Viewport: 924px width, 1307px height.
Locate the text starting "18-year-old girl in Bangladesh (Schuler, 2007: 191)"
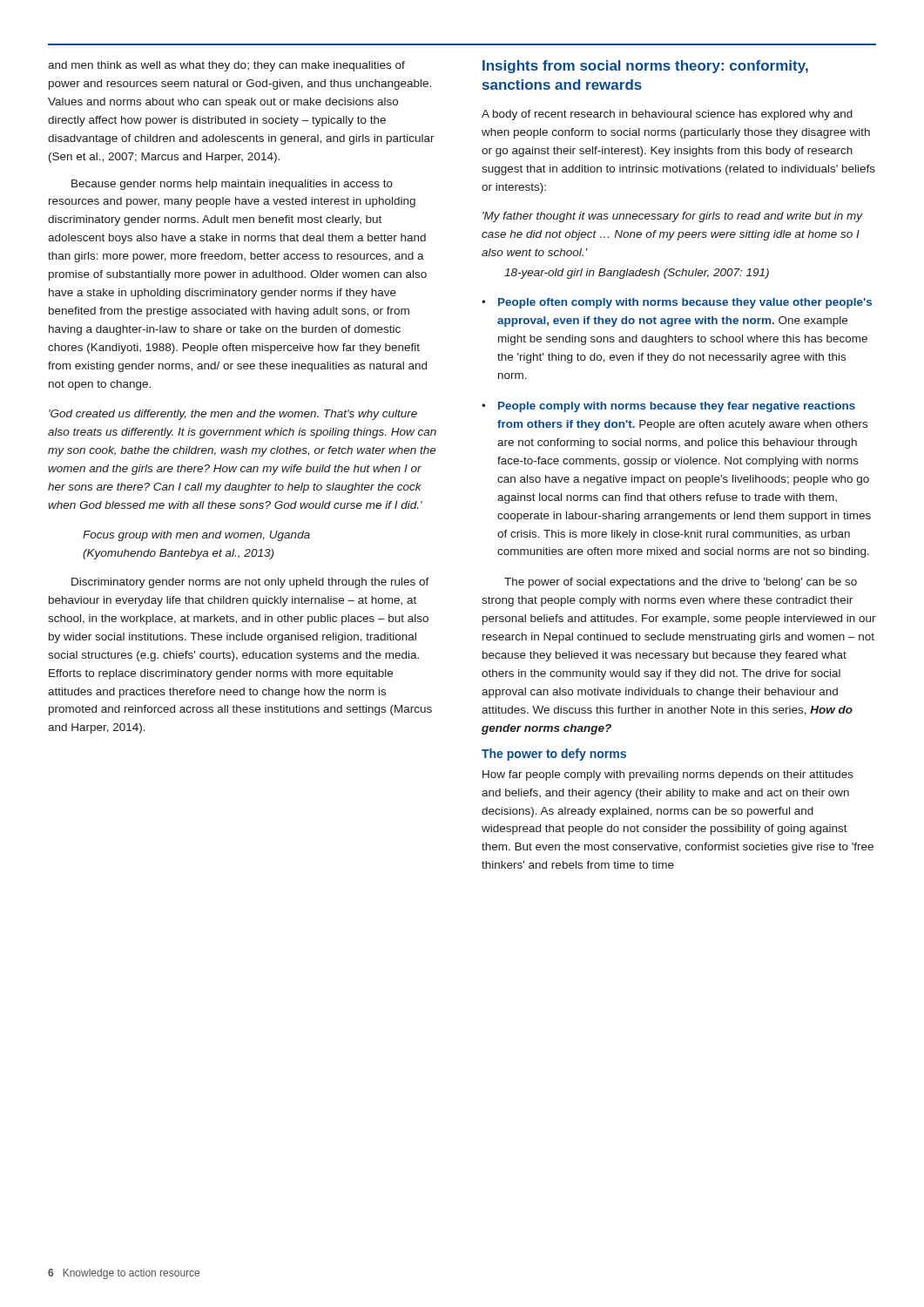(x=637, y=272)
